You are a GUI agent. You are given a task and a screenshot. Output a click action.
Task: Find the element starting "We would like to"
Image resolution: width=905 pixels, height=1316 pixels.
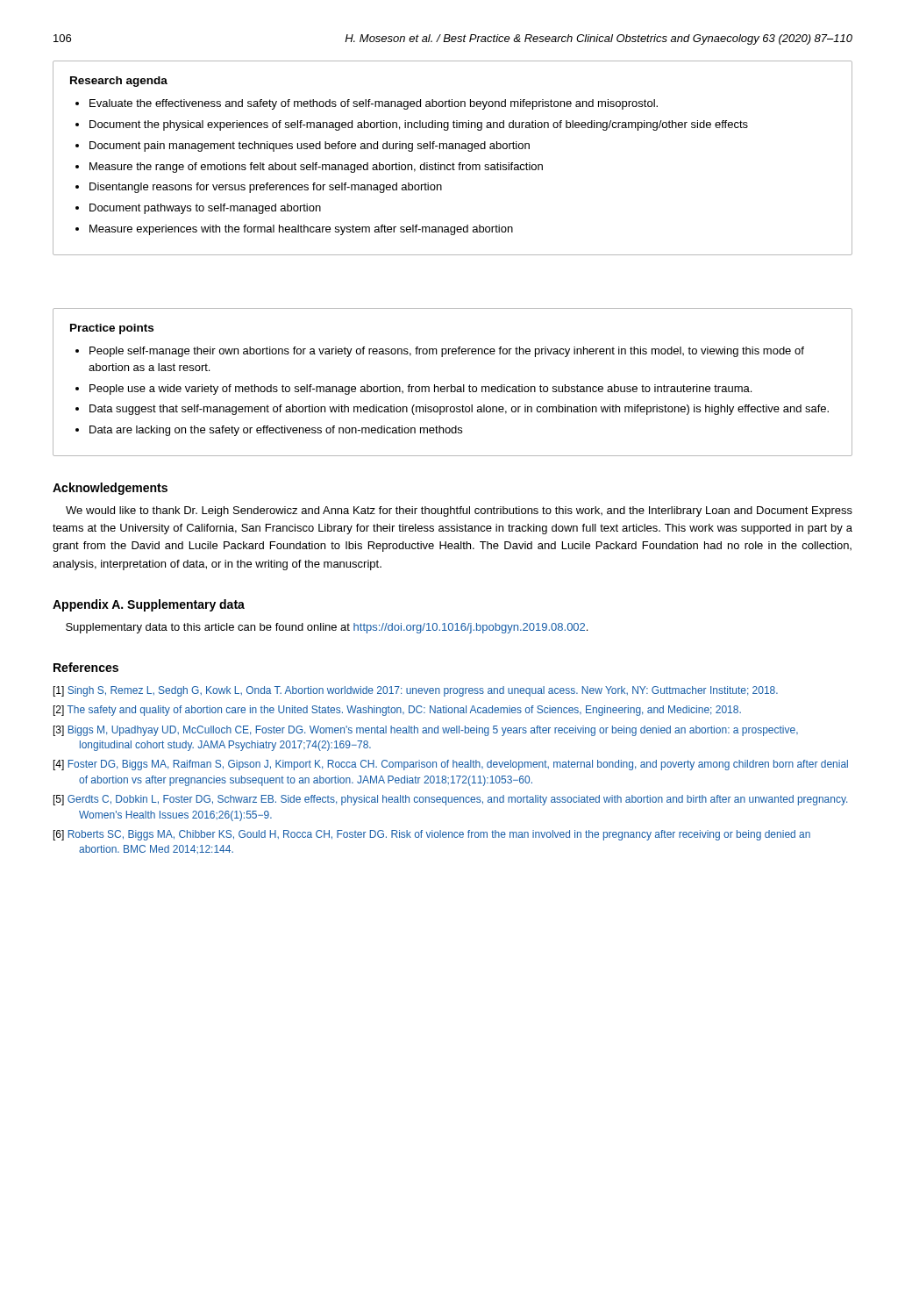pos(452,537)
